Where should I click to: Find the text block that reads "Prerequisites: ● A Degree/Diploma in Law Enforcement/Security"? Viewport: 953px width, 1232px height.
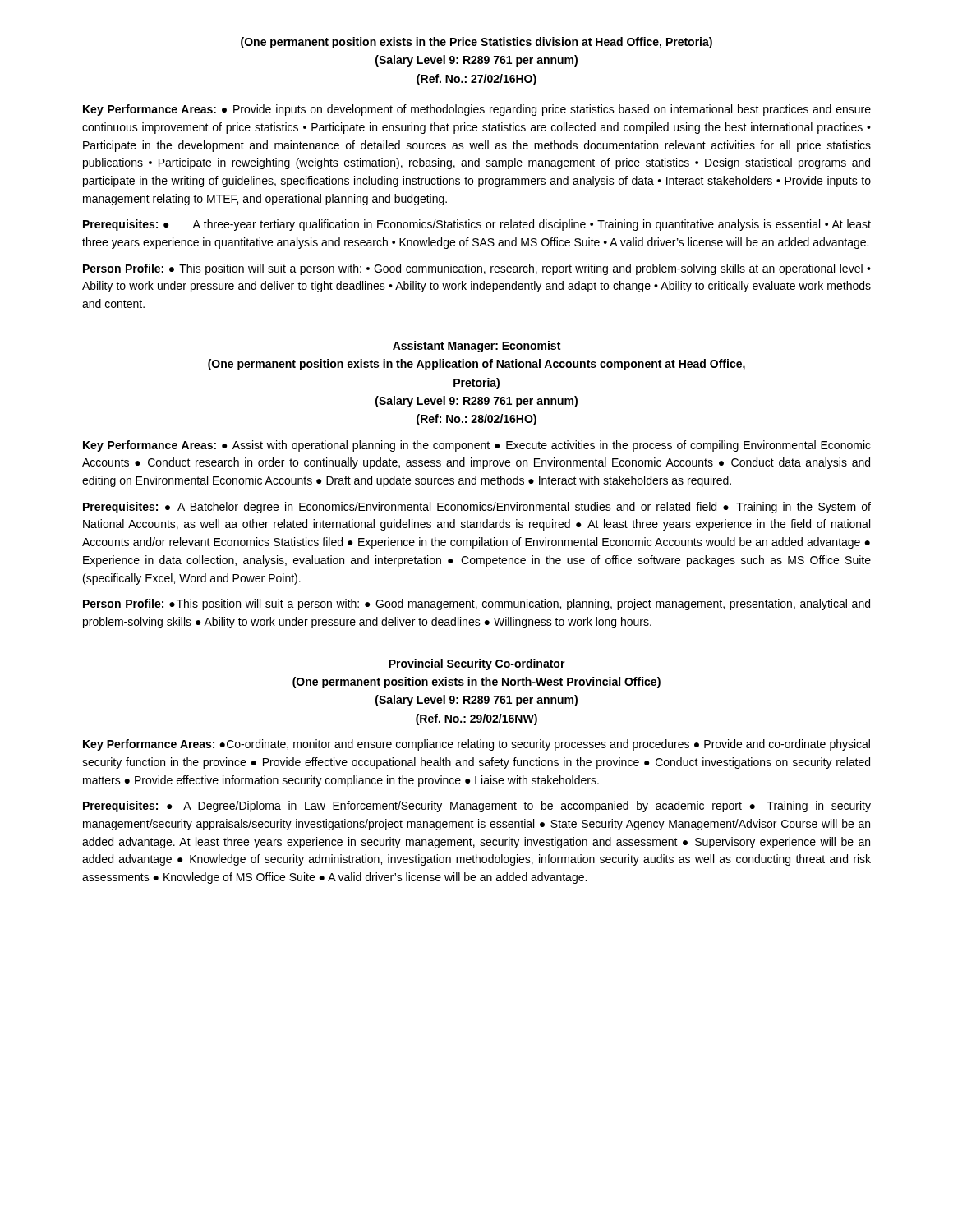click(x=476, y=842)
